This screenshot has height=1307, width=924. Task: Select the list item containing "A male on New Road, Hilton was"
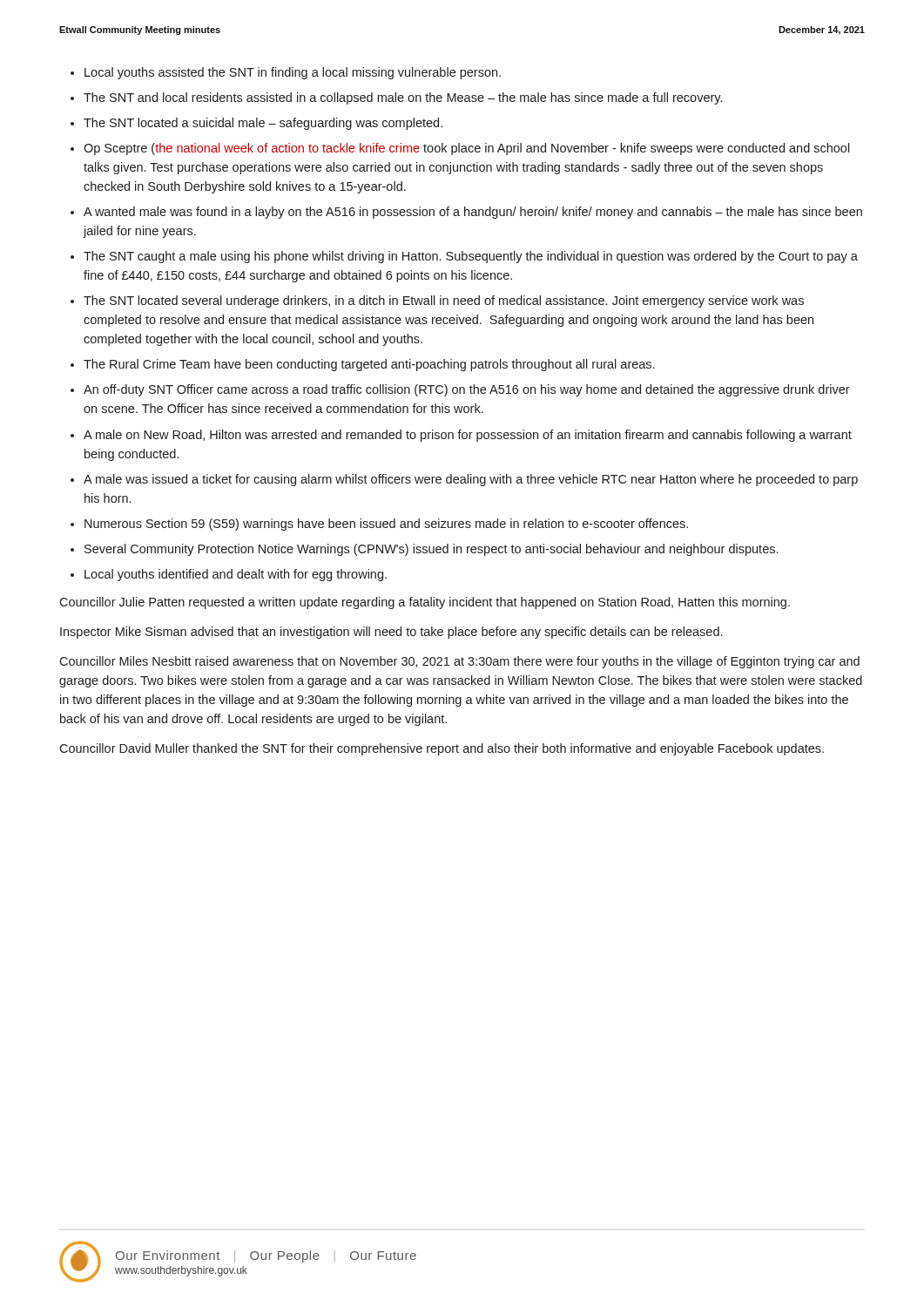click(468, 444)
